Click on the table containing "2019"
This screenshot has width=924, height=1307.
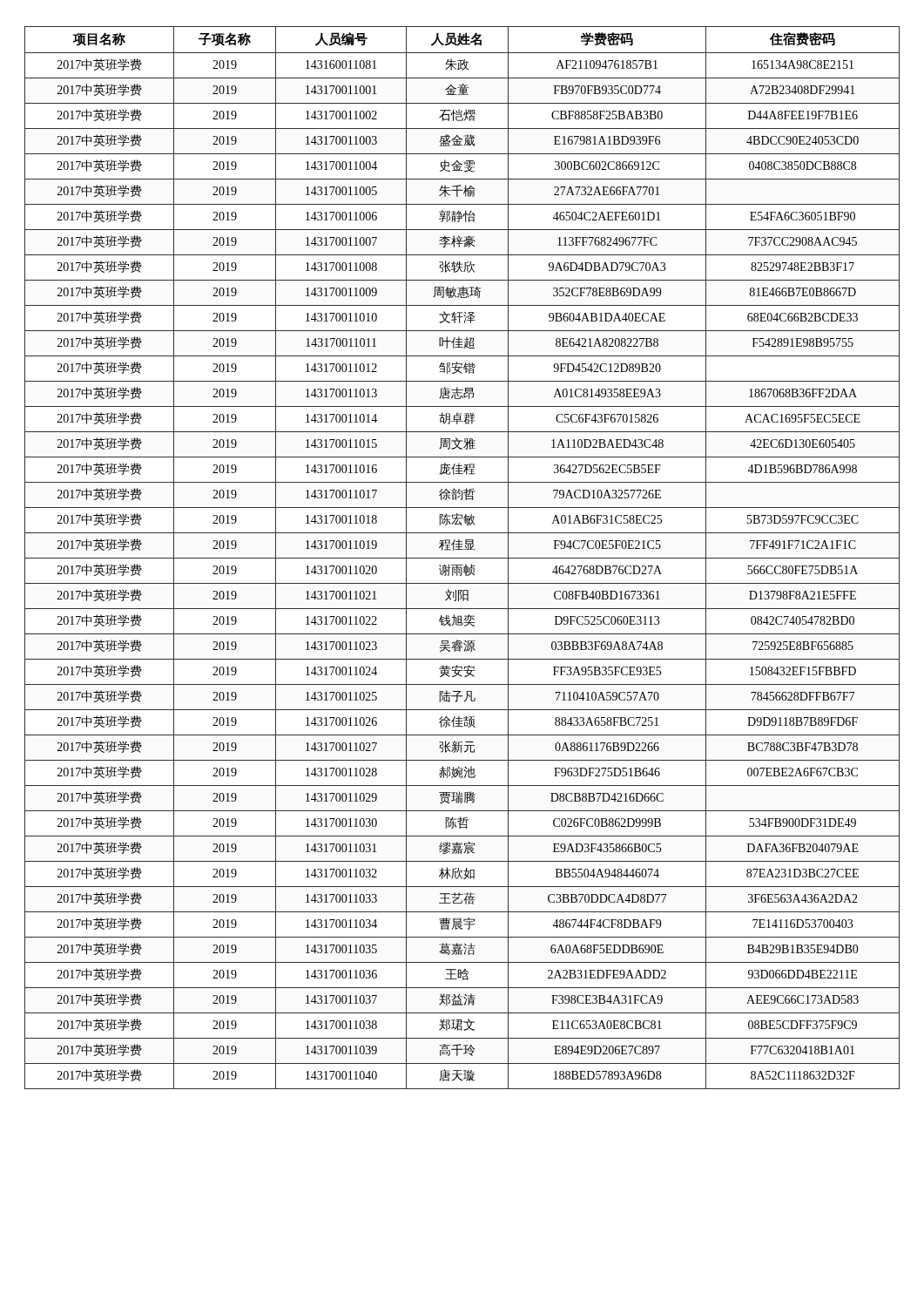[x=462, y=558]
